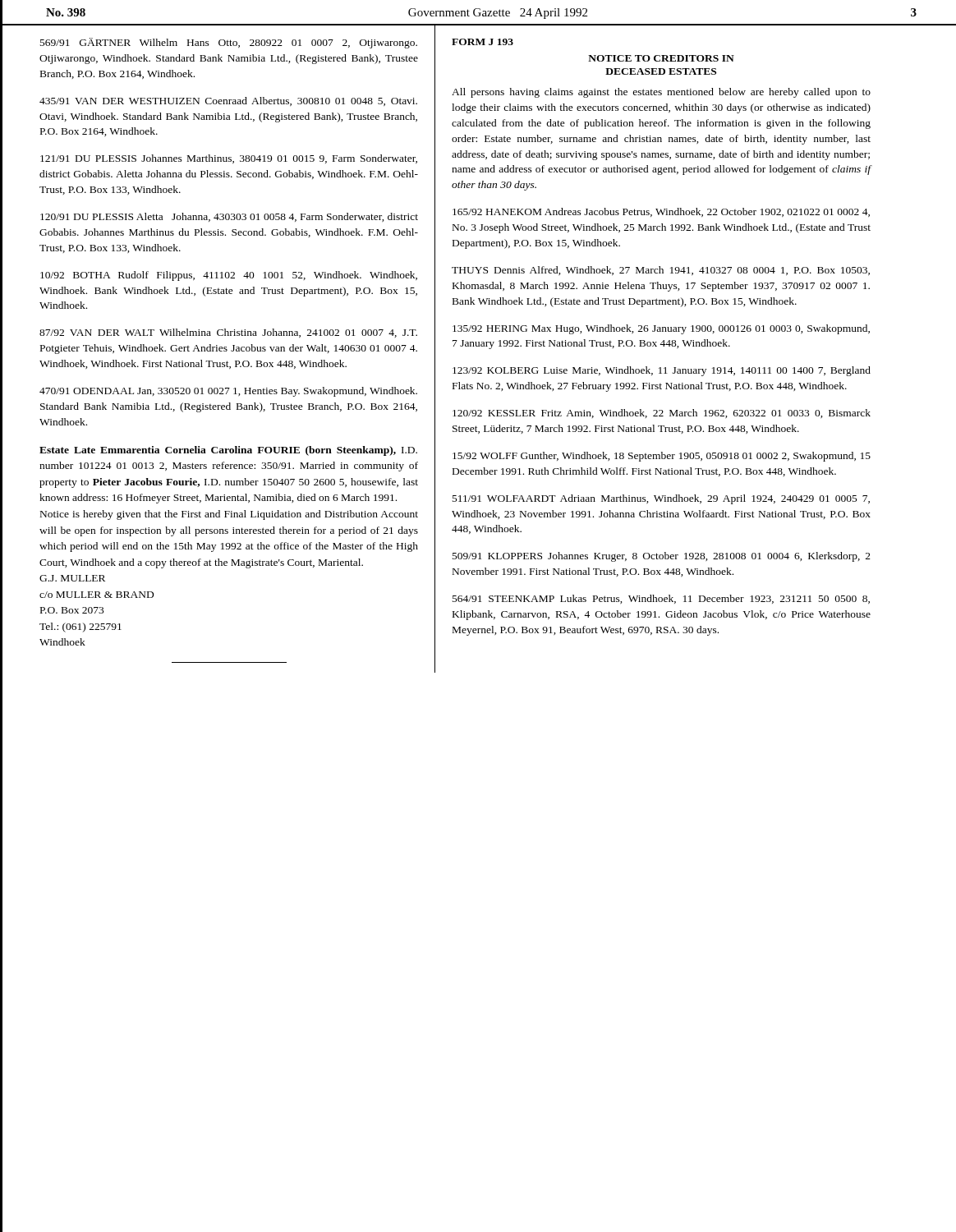Click the passage that begins "470/91 ODENDAAL Jan, 330520 01 0027"

coord(229,406)
